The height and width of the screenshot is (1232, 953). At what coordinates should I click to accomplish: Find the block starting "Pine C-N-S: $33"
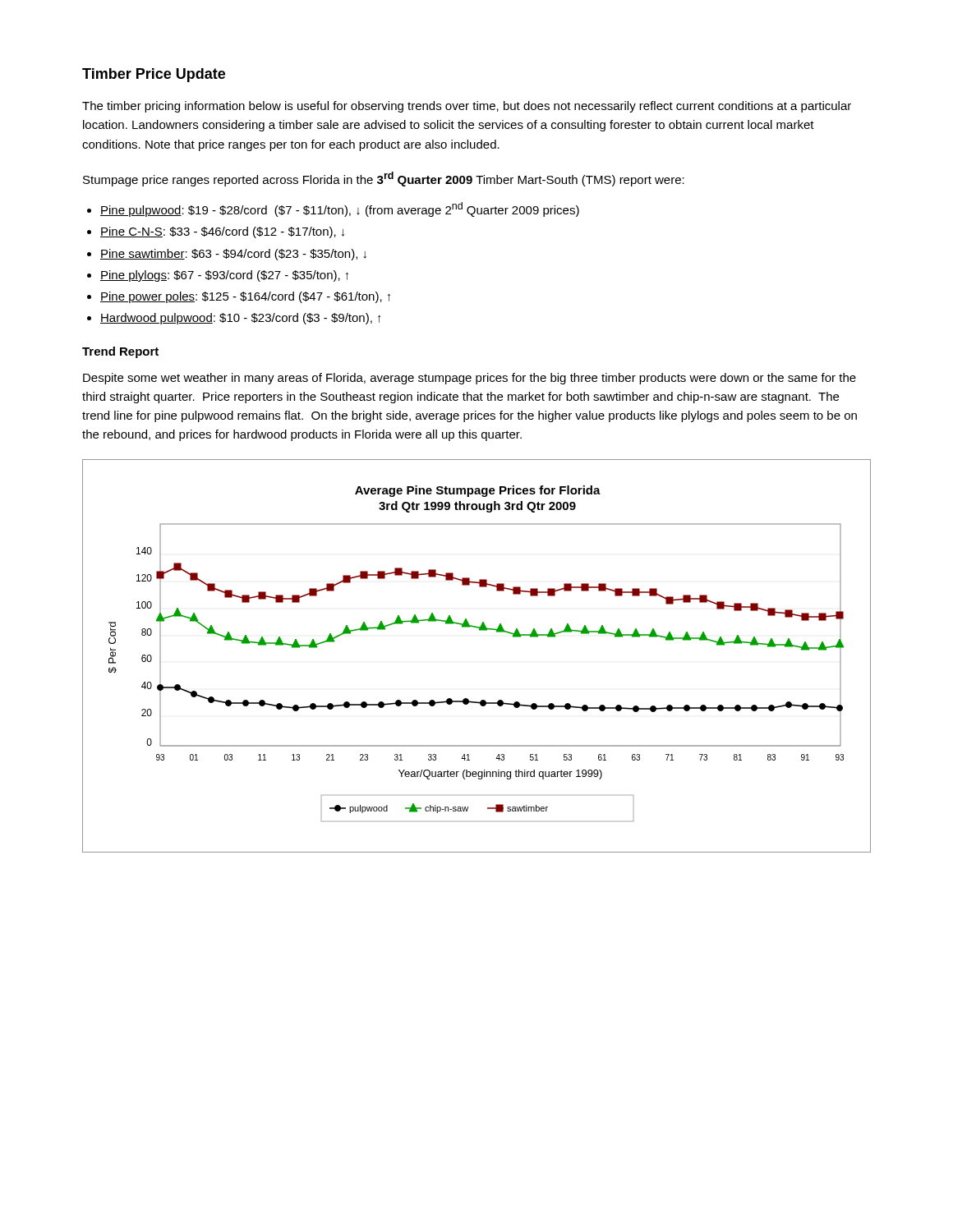point(223,231)
